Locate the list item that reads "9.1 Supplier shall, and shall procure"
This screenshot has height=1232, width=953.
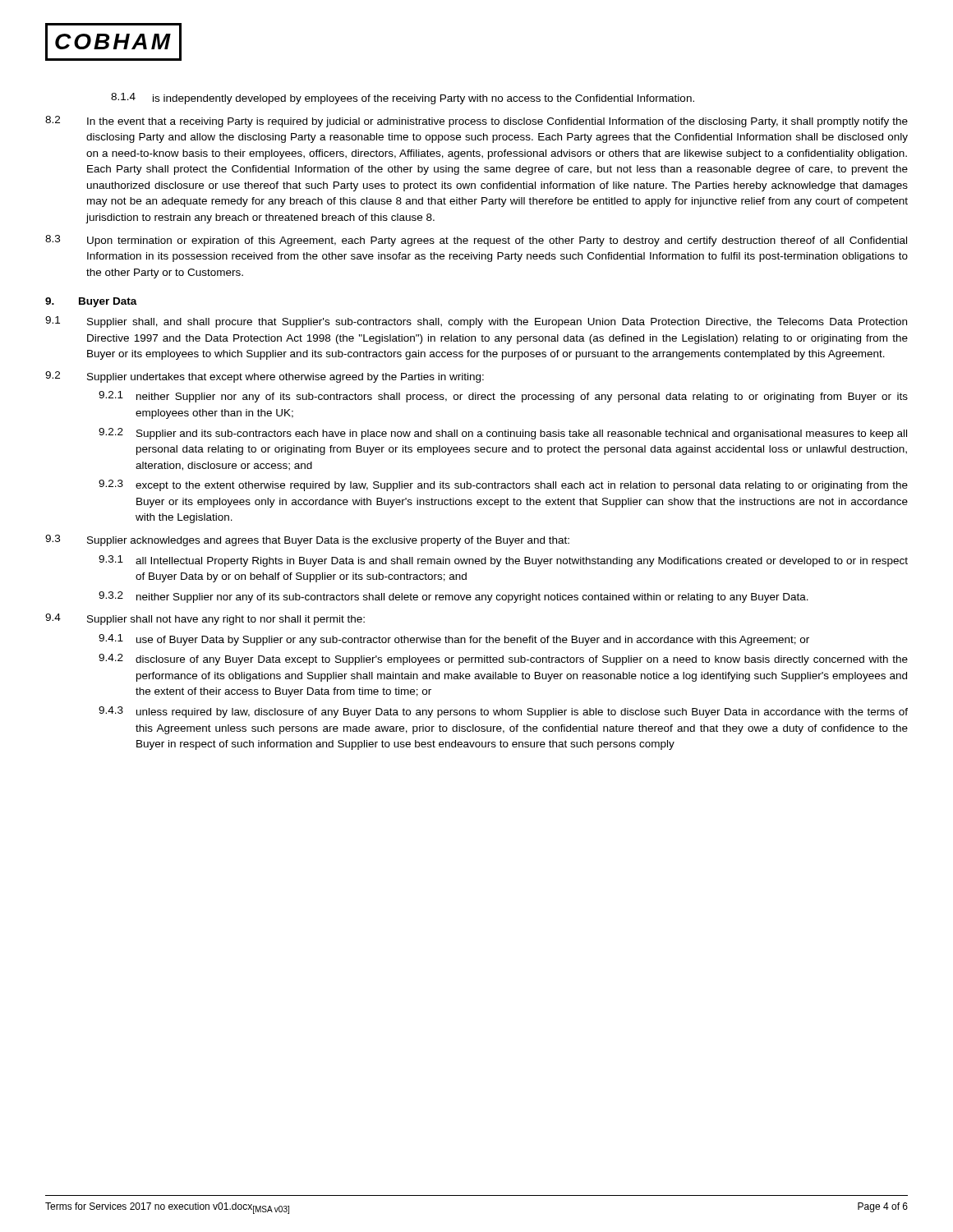(x=476, y=338)
